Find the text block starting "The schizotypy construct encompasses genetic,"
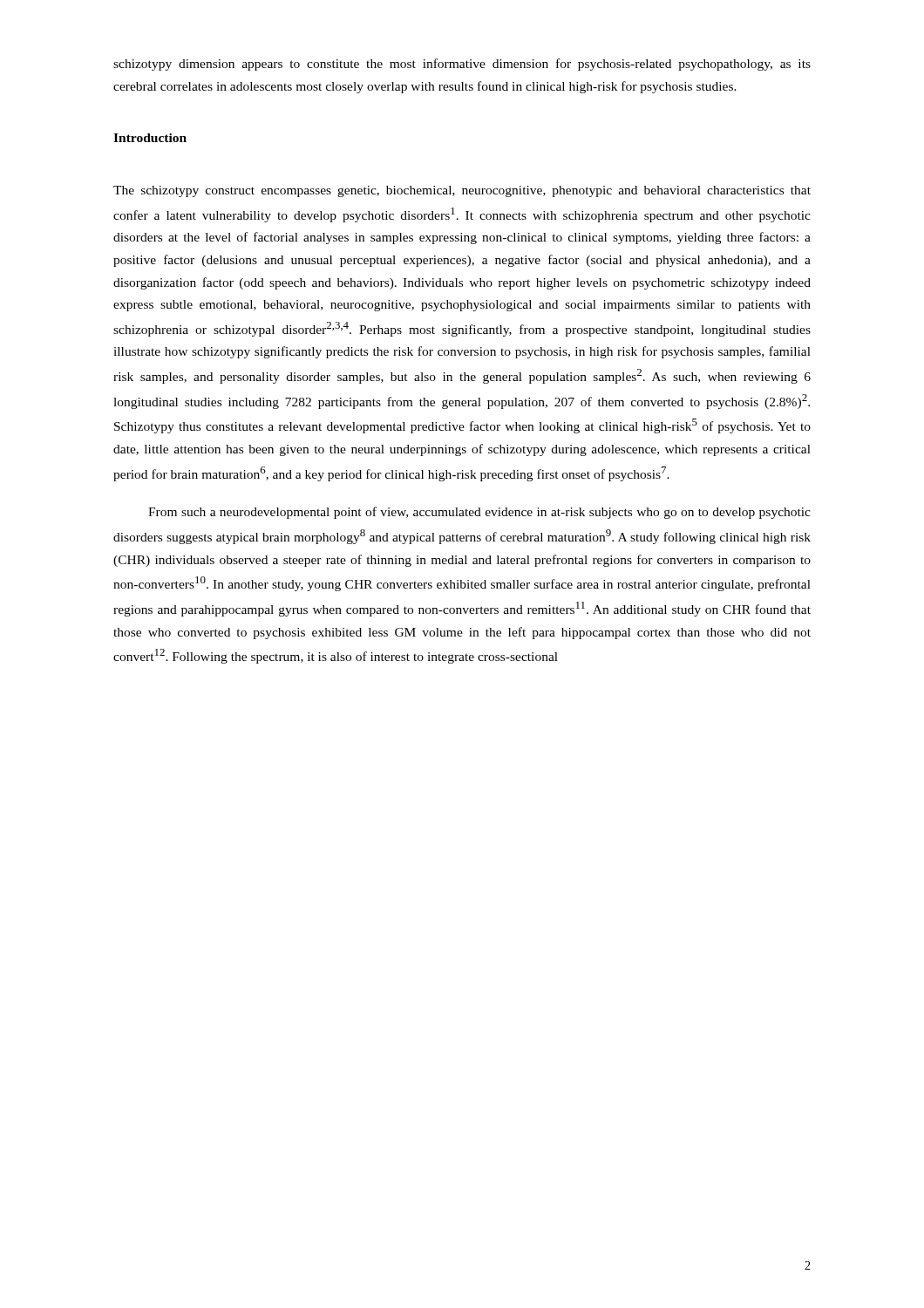 click(x=462, y=332)
